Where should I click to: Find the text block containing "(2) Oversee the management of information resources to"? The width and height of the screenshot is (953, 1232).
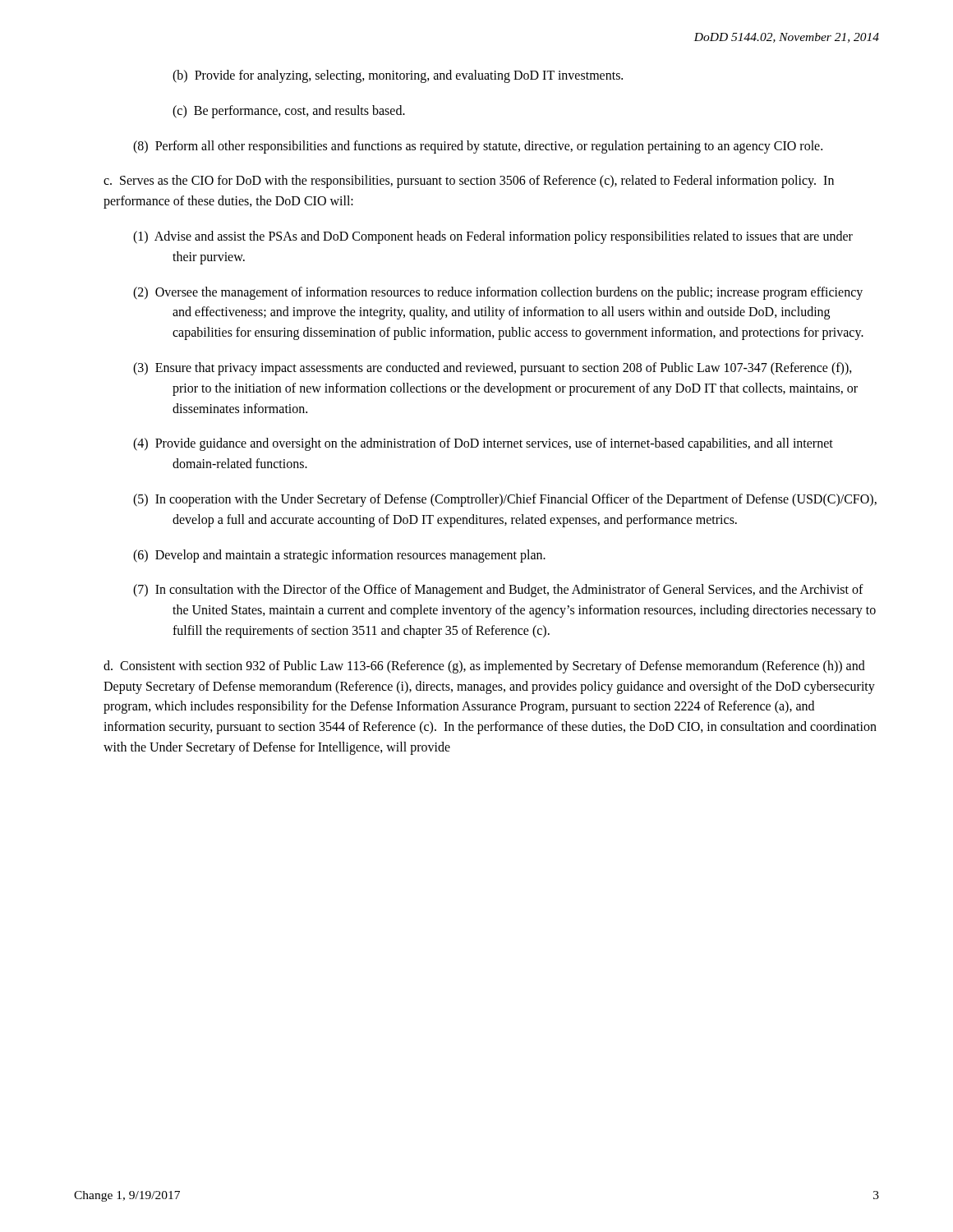[498, 312]
